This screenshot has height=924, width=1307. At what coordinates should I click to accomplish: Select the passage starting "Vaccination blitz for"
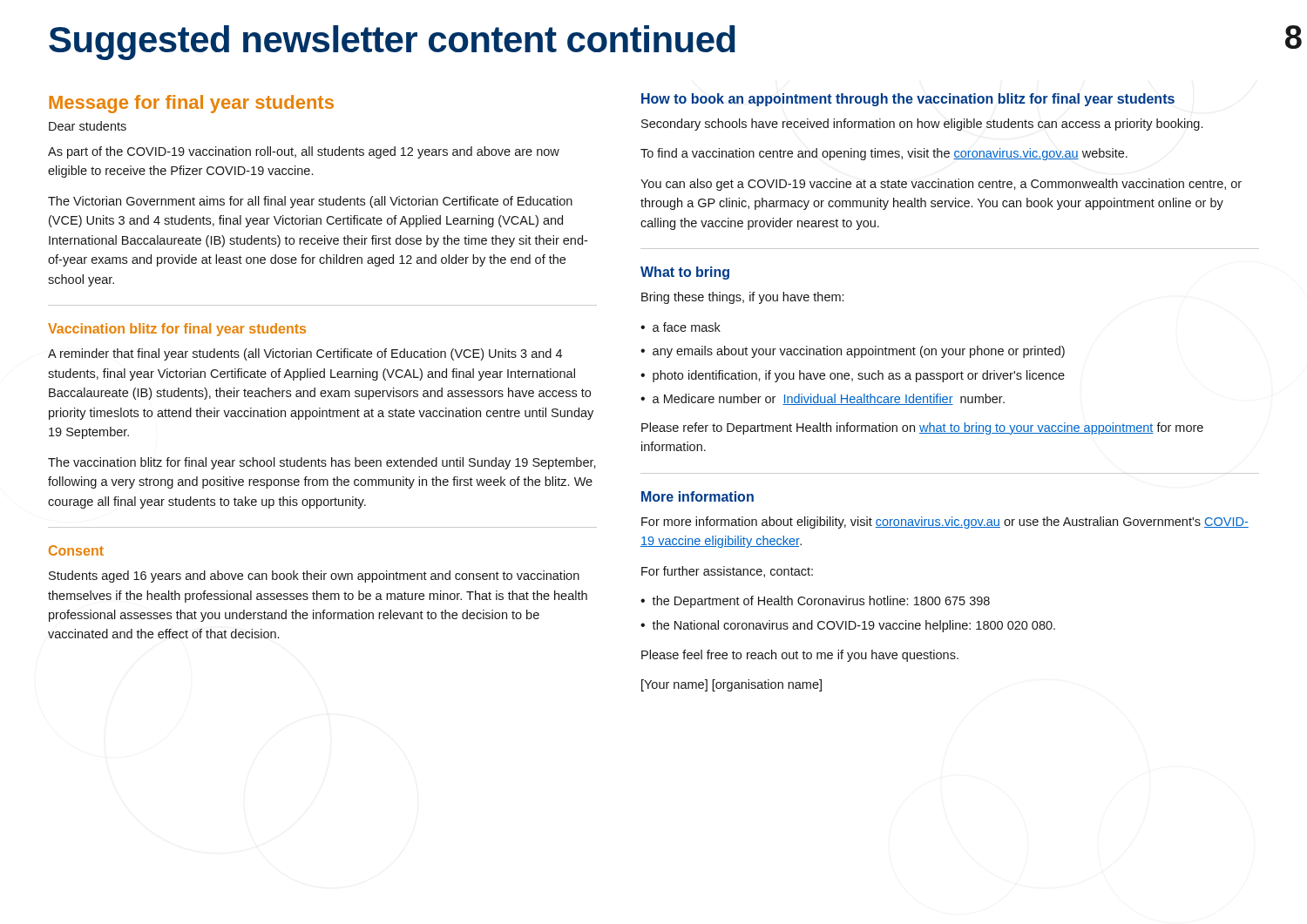coord(177,330)
